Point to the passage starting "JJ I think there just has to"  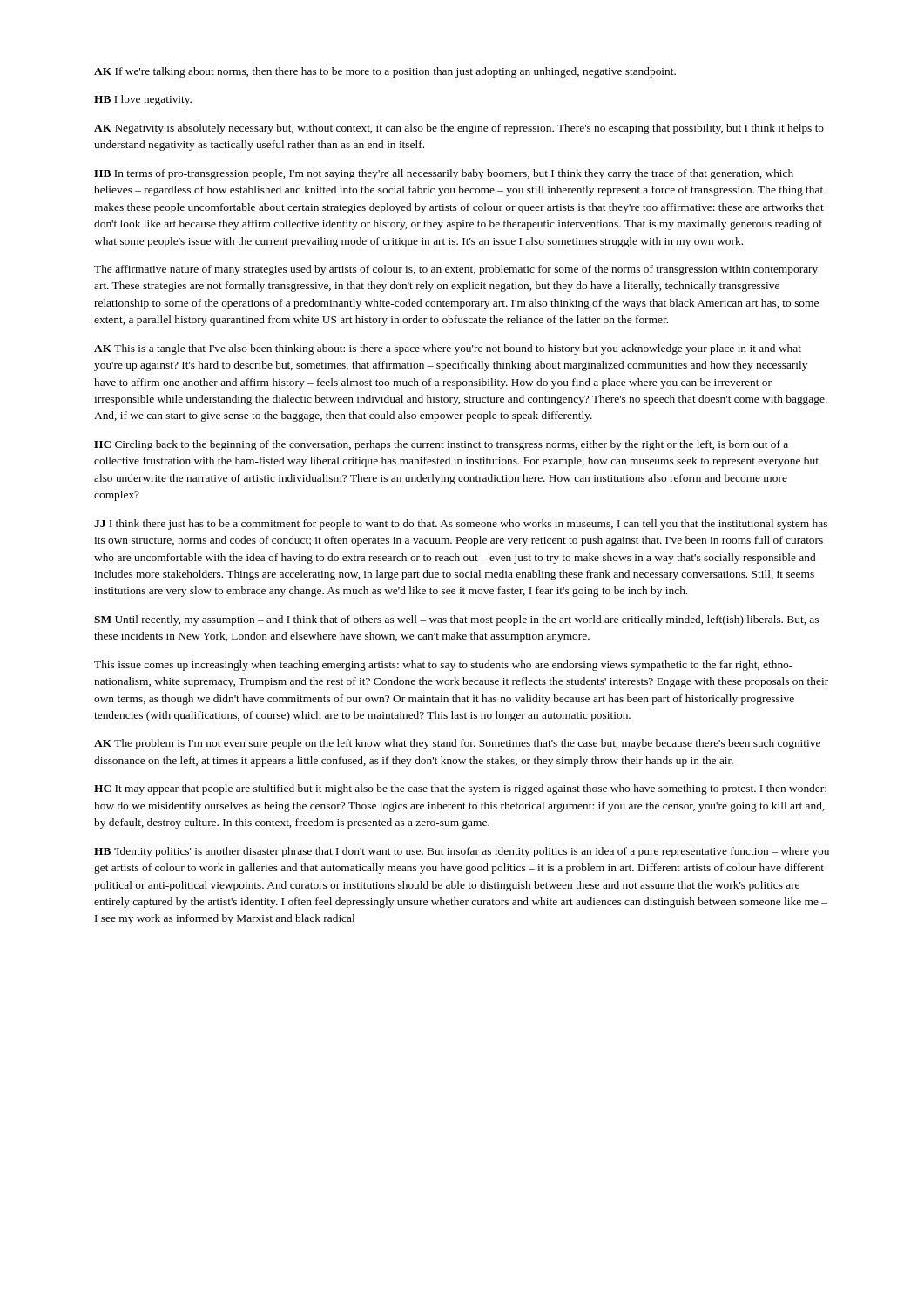(x=462, y=557)
